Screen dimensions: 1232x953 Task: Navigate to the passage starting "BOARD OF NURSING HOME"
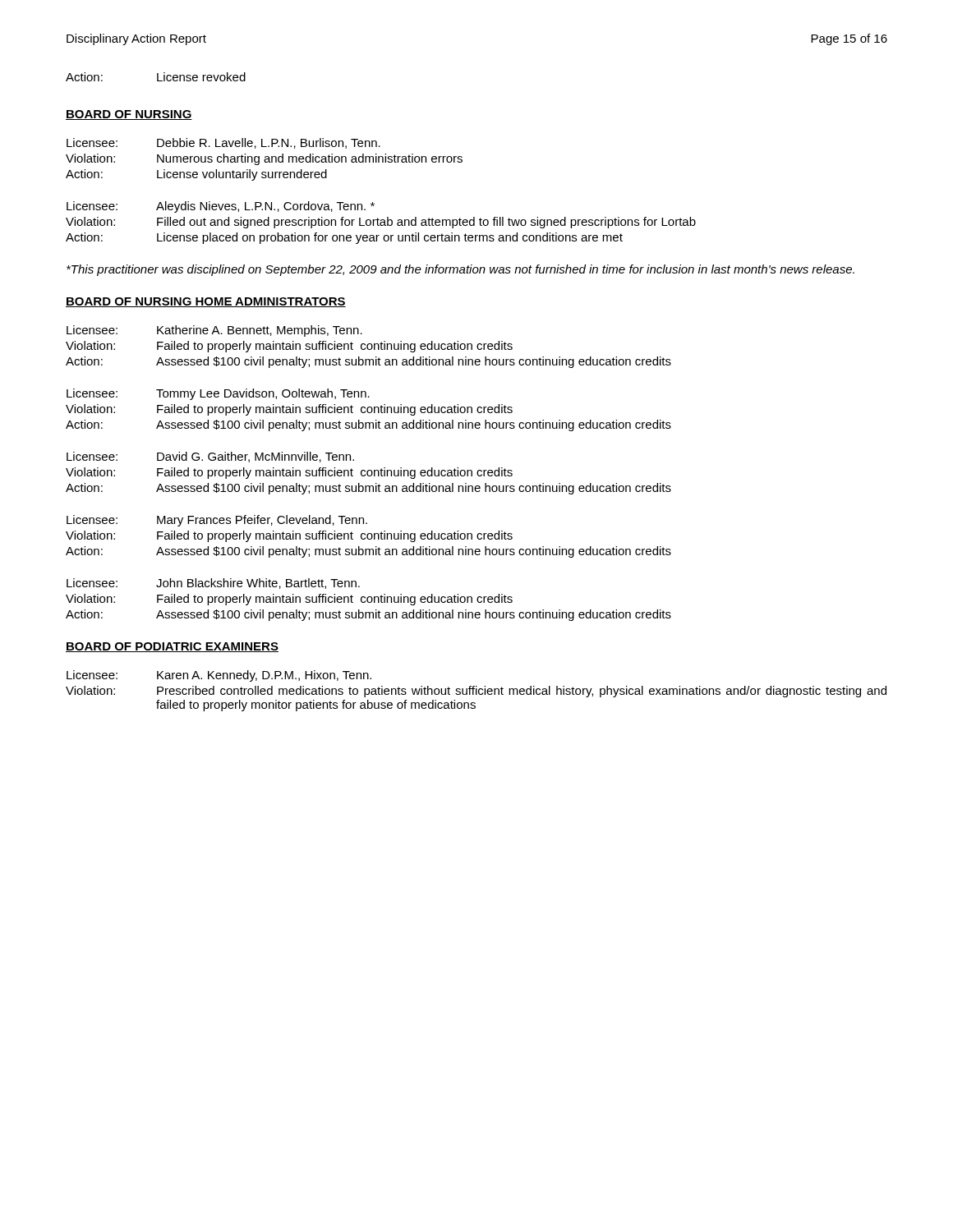click(206, 301)
